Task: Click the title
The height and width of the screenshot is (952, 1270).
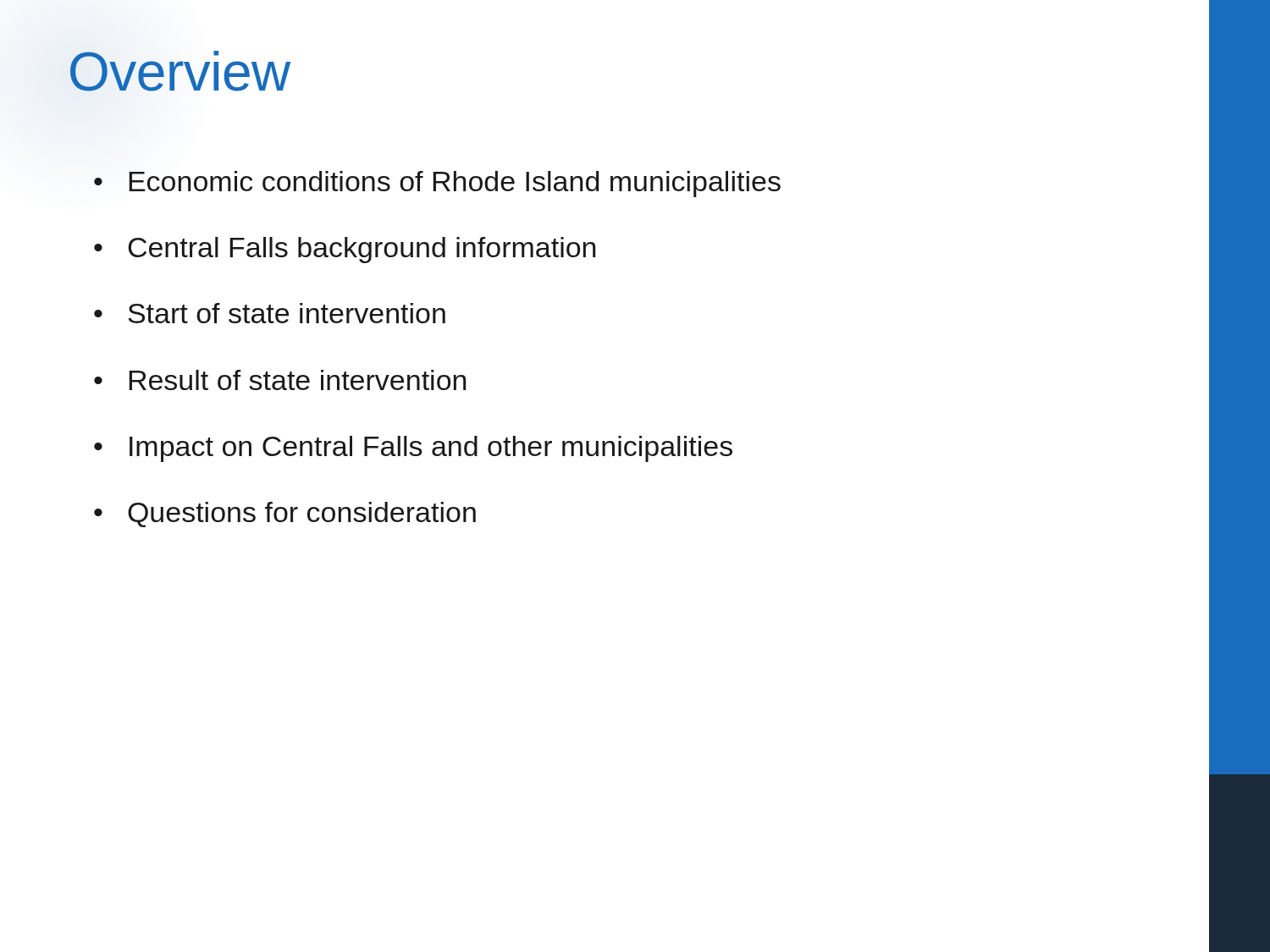Action: pos(179,72)
